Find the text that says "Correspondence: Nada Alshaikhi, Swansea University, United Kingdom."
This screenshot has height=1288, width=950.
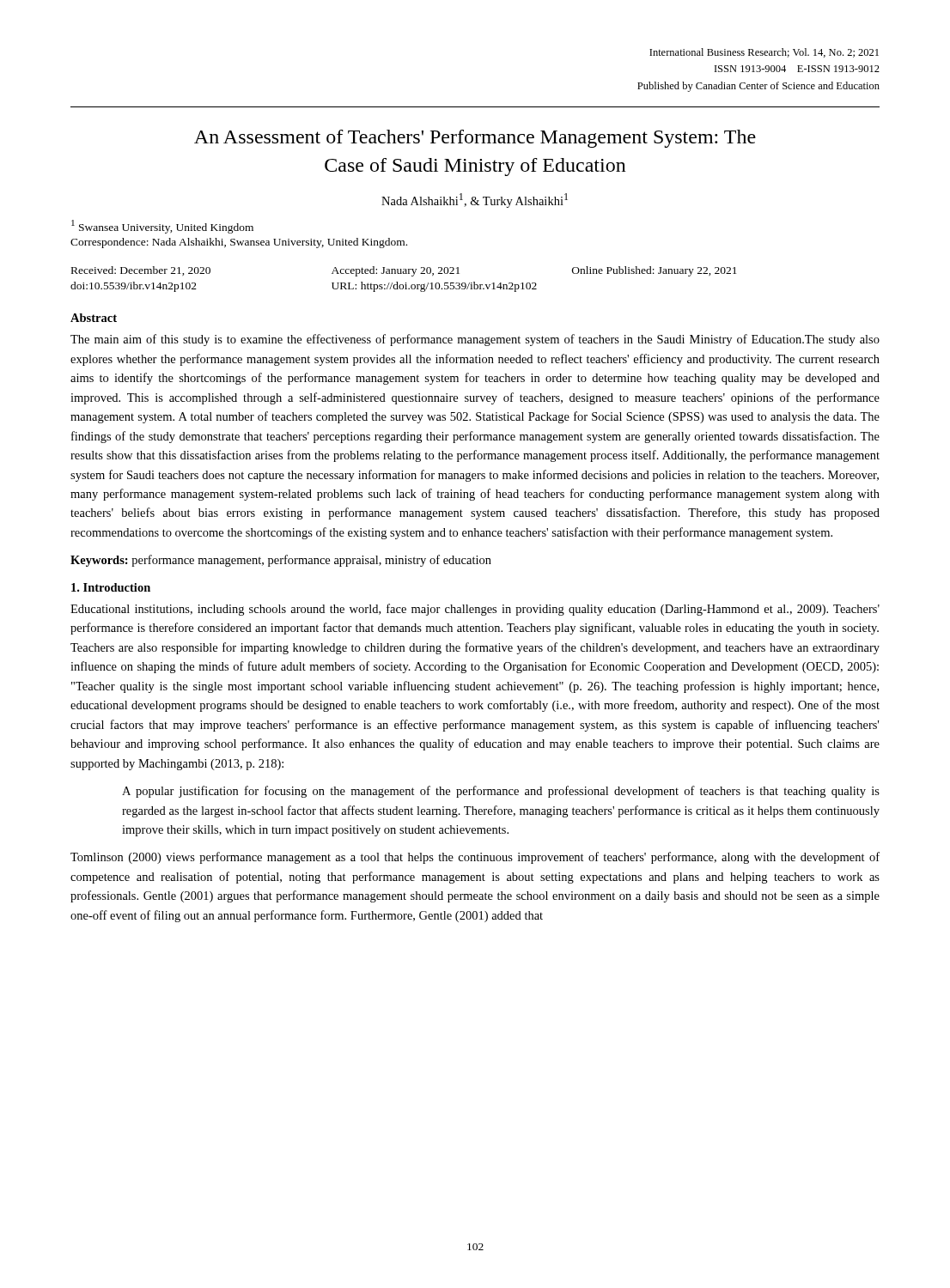point(239,242)
